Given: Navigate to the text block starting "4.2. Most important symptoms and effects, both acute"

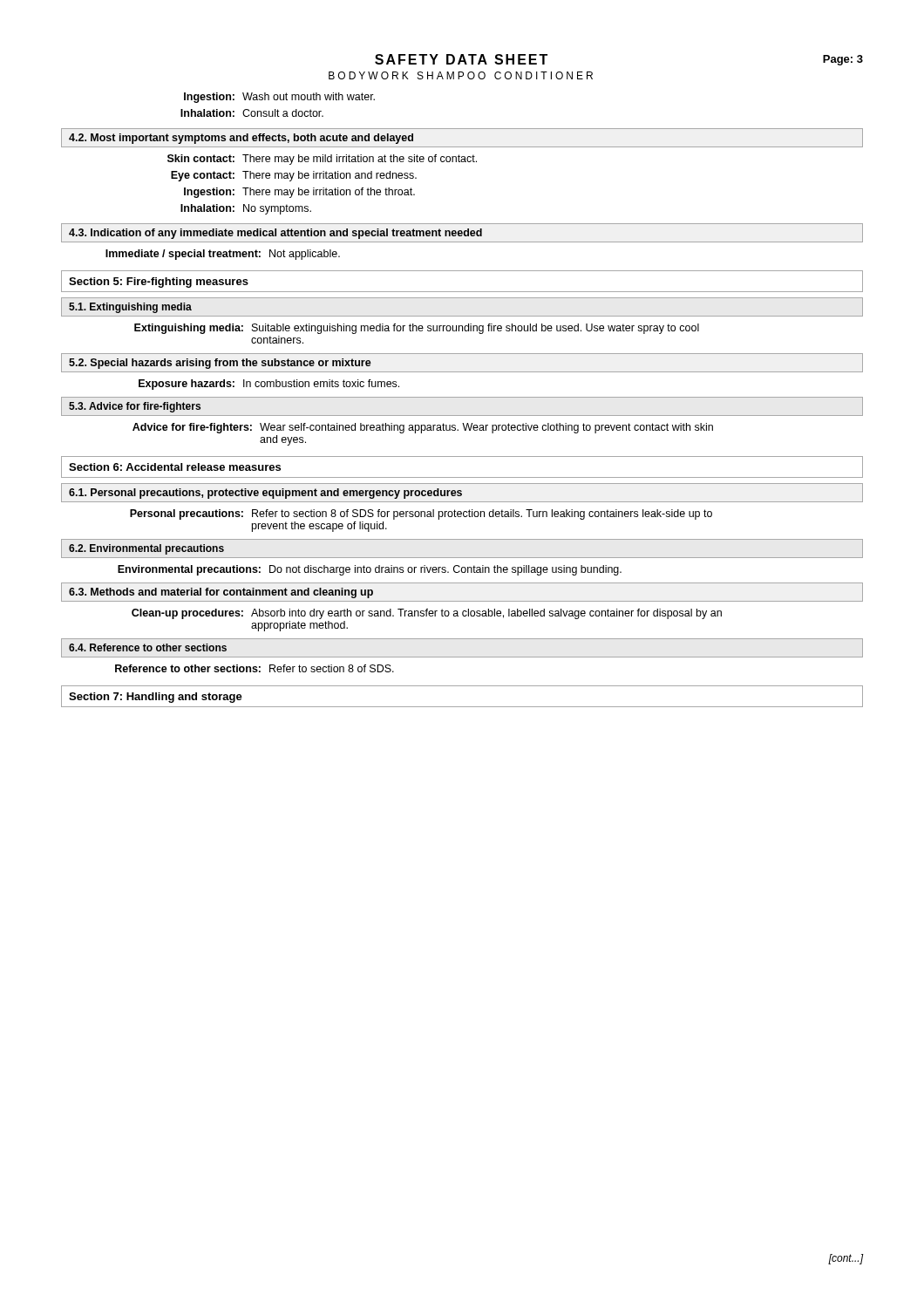Looking at the screenshot, I should [241, 138].
